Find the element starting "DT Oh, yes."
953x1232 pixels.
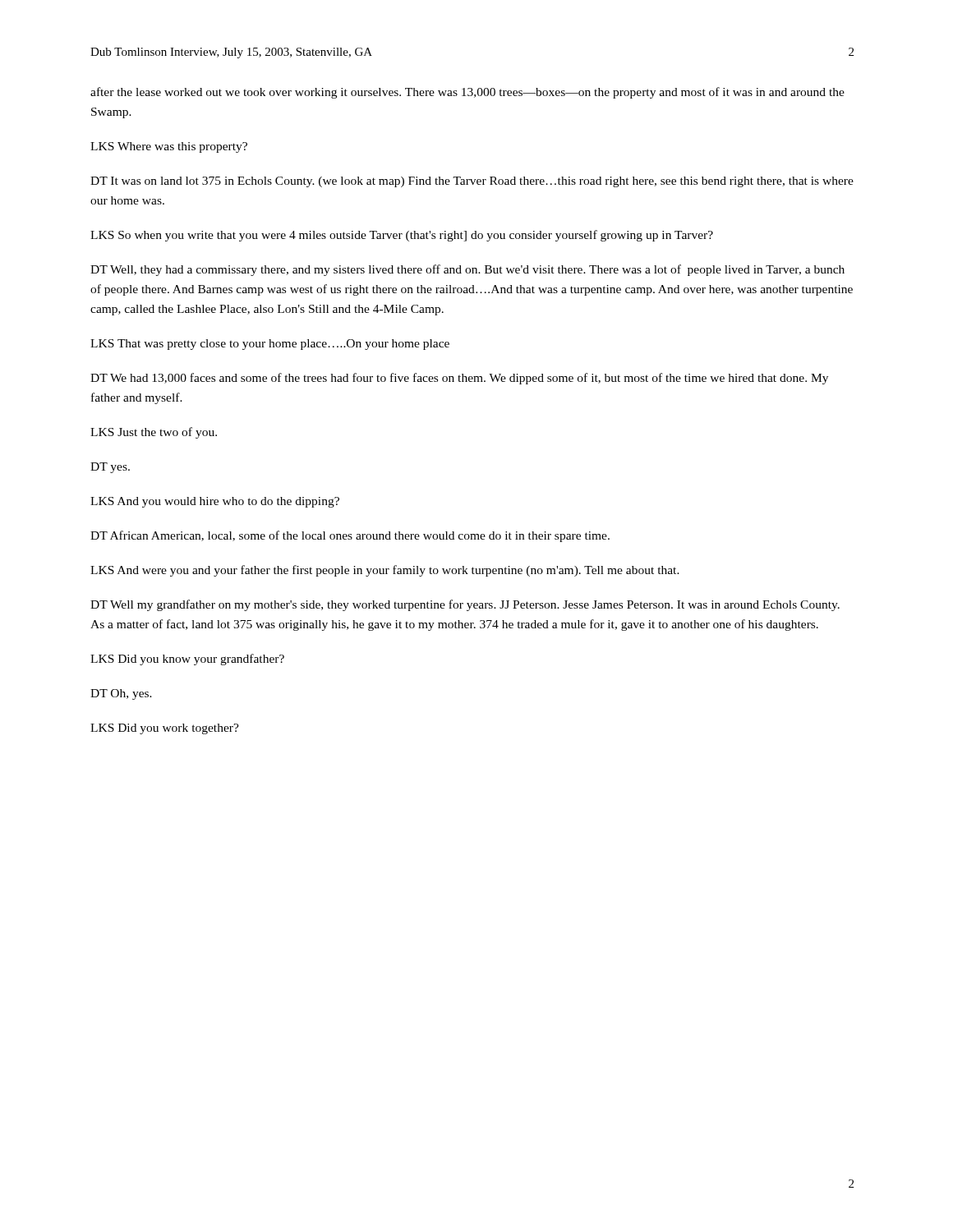(121, 693)
